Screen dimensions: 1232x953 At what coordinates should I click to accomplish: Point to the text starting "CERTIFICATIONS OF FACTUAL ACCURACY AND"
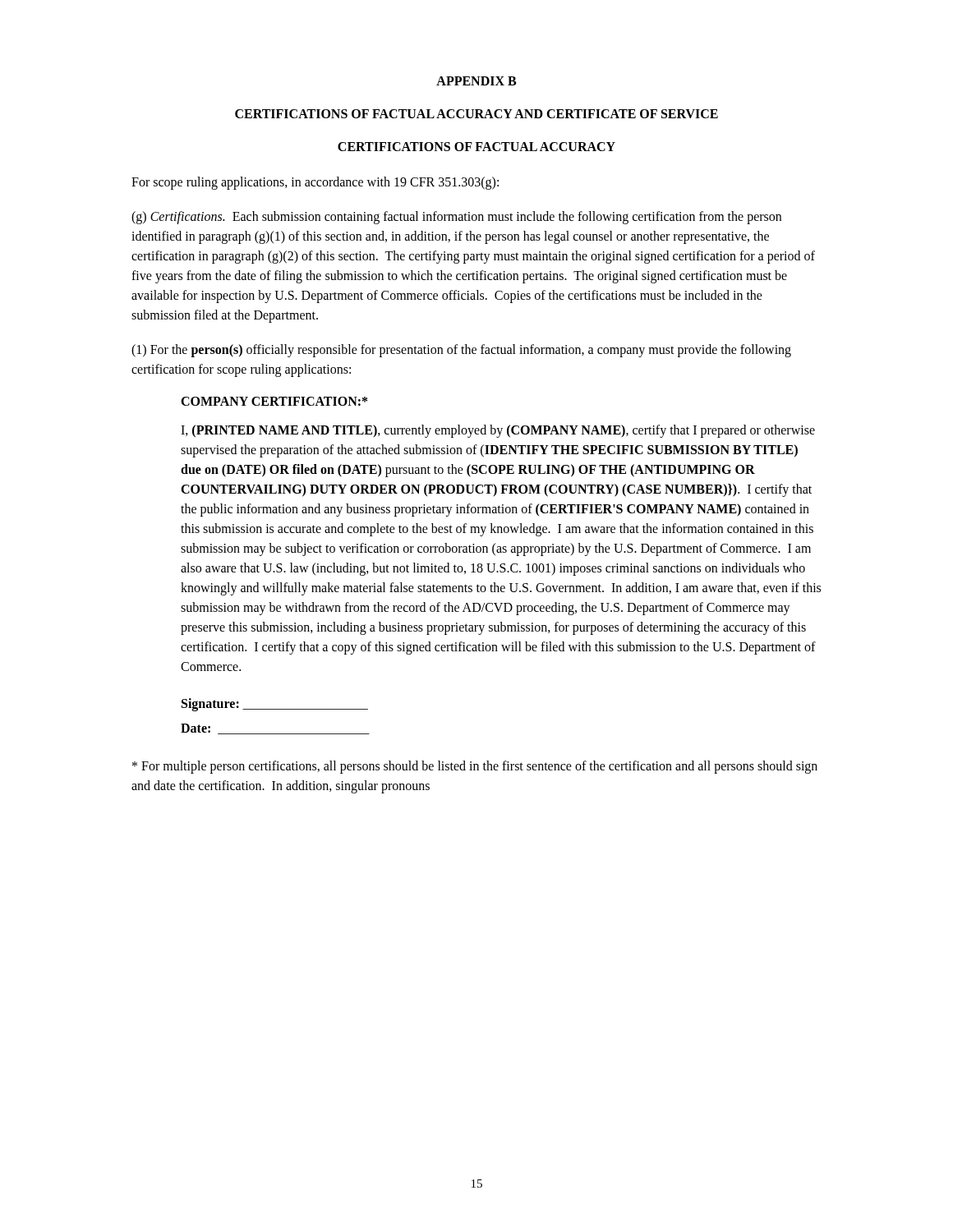point(476,114)
